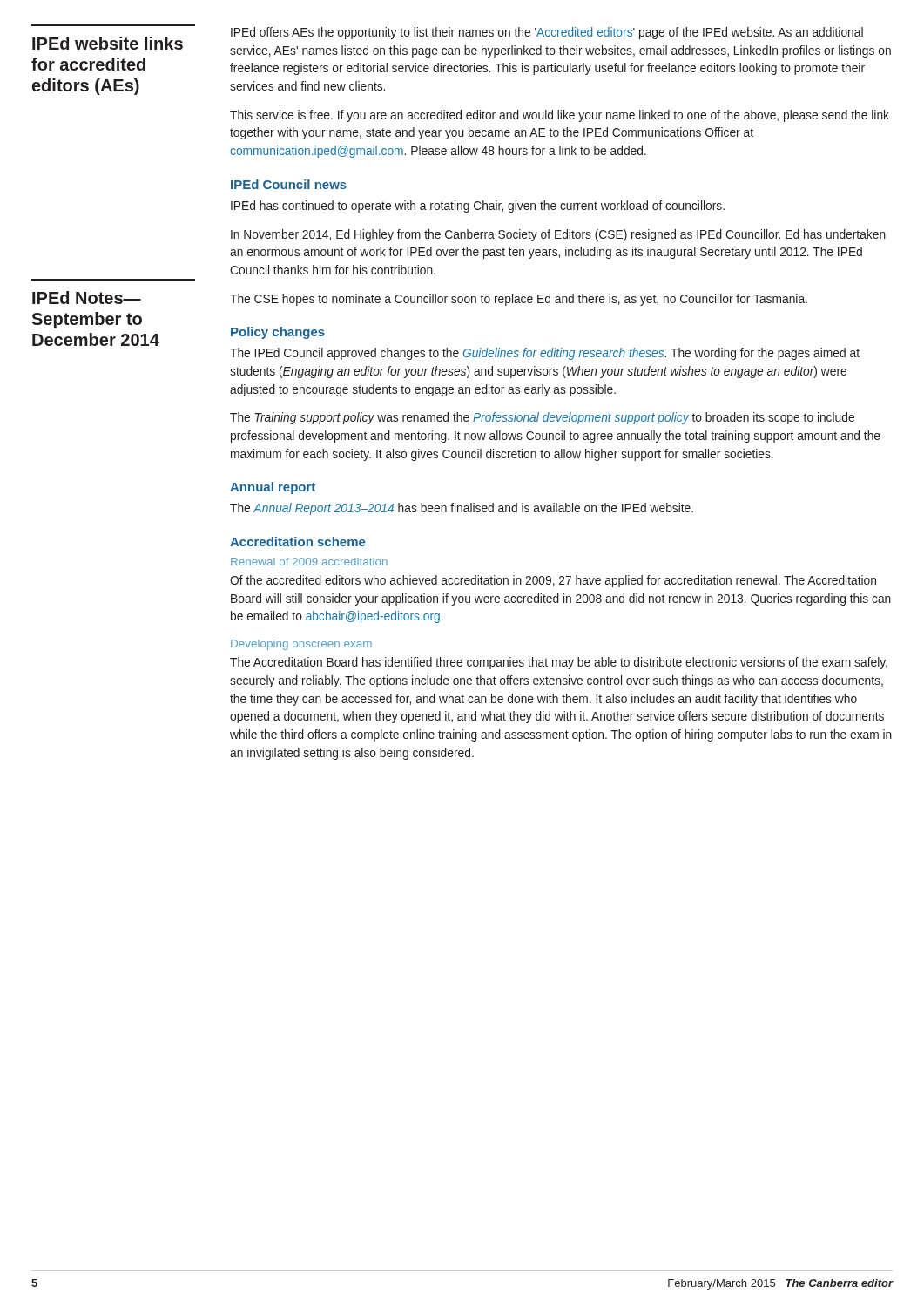Click on the text block starting "IPEd Council news"

[x=288, y=184]
